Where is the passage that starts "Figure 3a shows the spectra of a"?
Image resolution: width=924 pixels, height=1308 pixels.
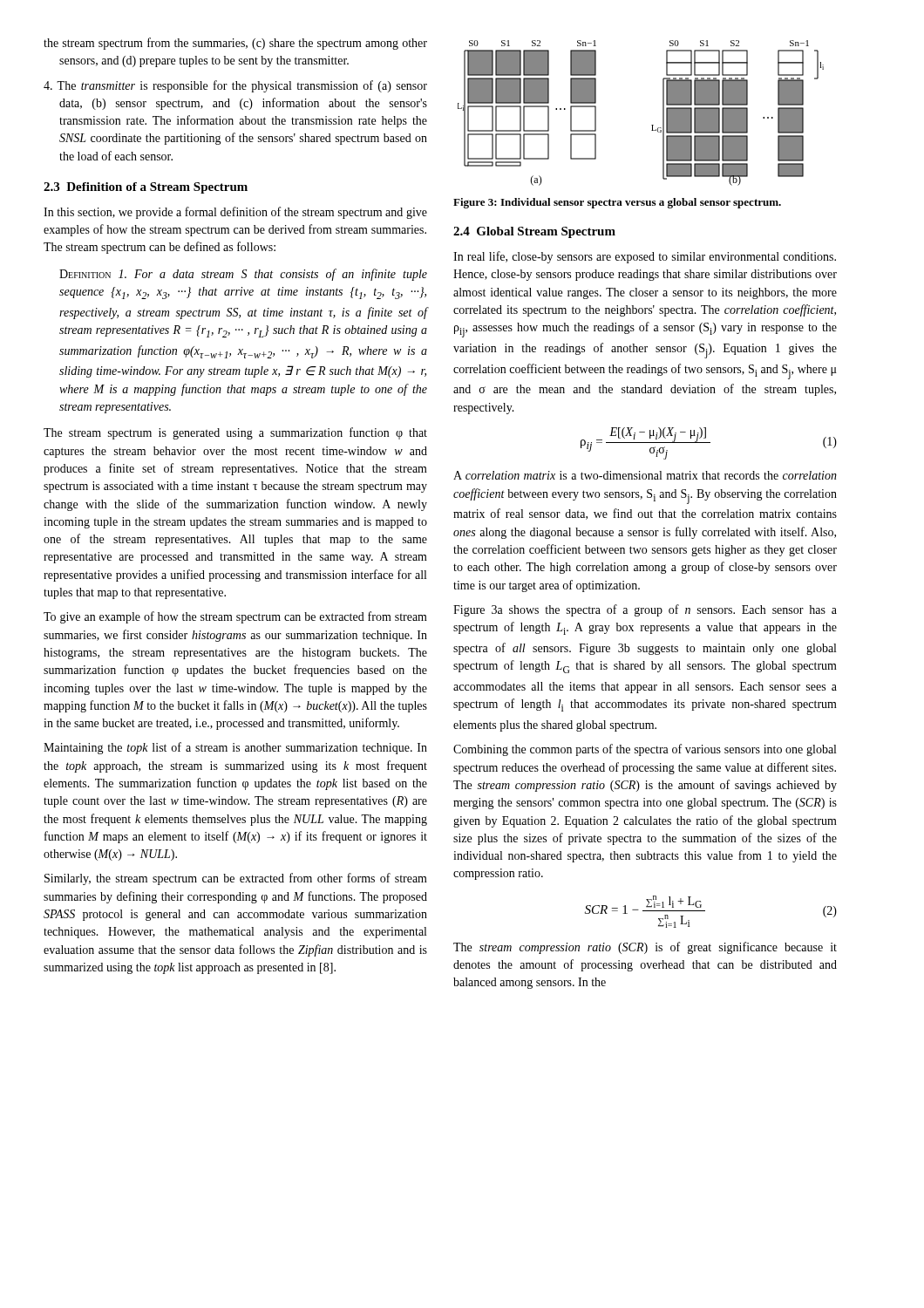(x=645, y=668)
